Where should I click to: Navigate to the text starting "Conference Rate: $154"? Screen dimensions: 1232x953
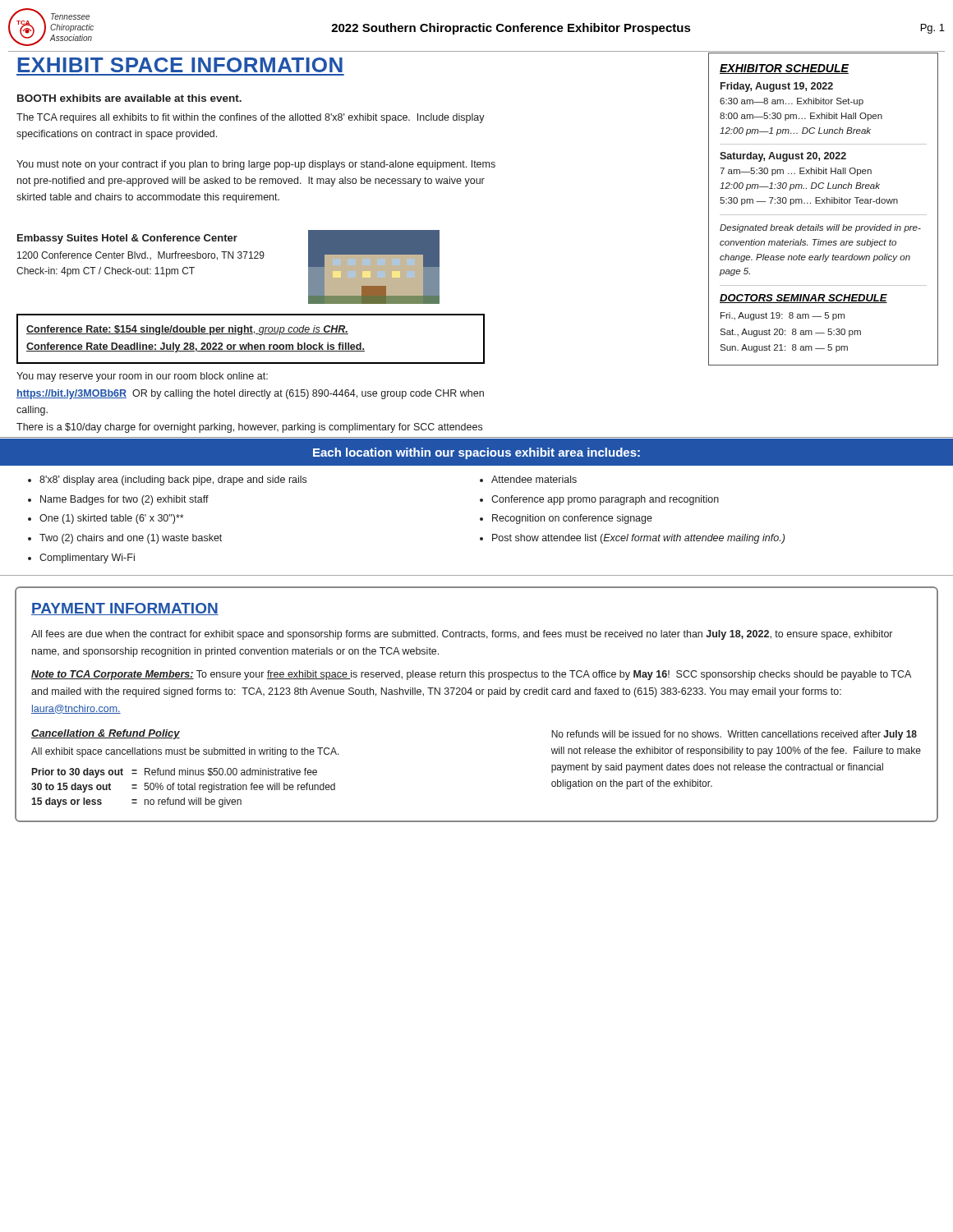pyautogui.click(x=196, y=338)
